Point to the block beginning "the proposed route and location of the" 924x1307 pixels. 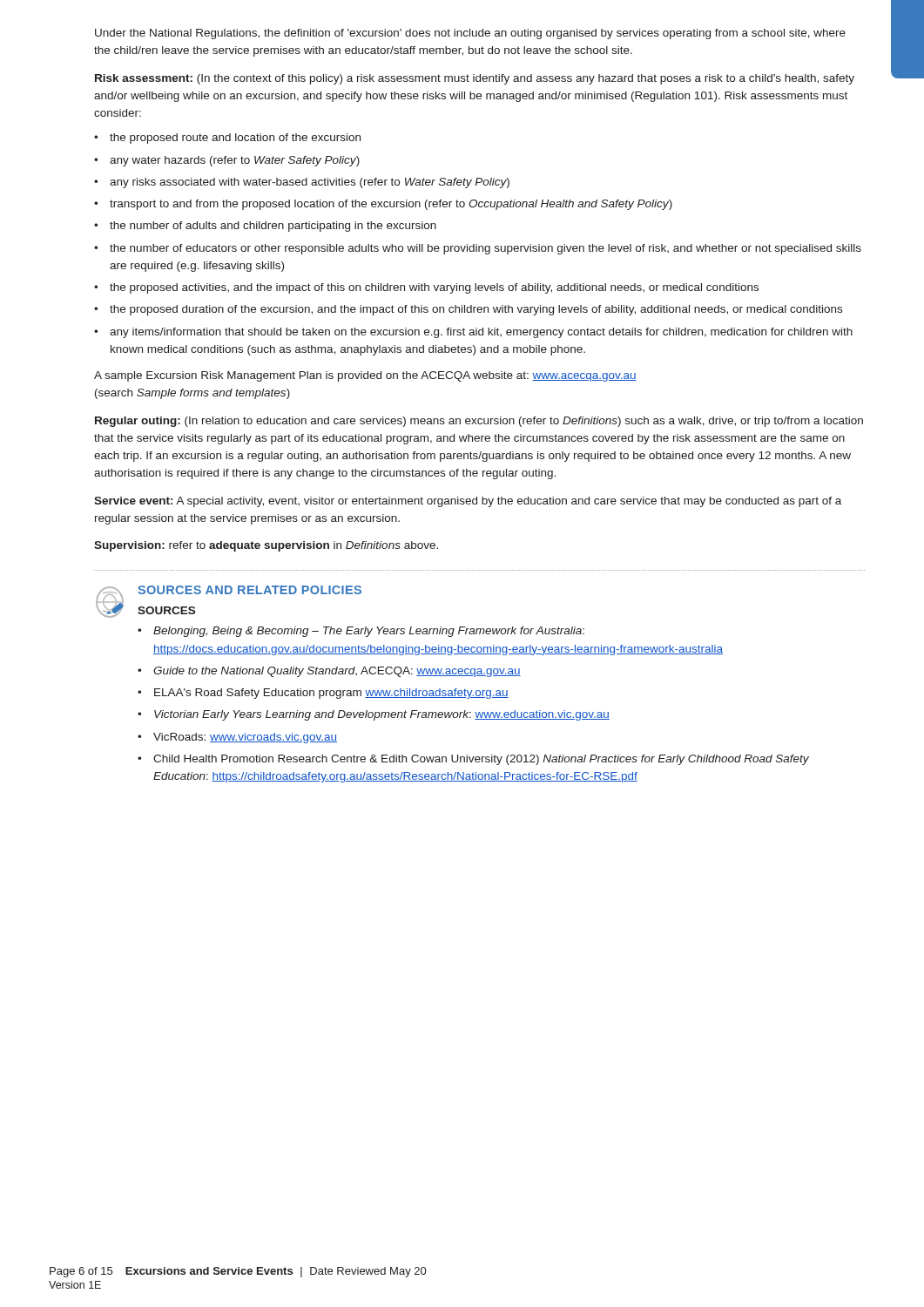(x=227, y=139)
